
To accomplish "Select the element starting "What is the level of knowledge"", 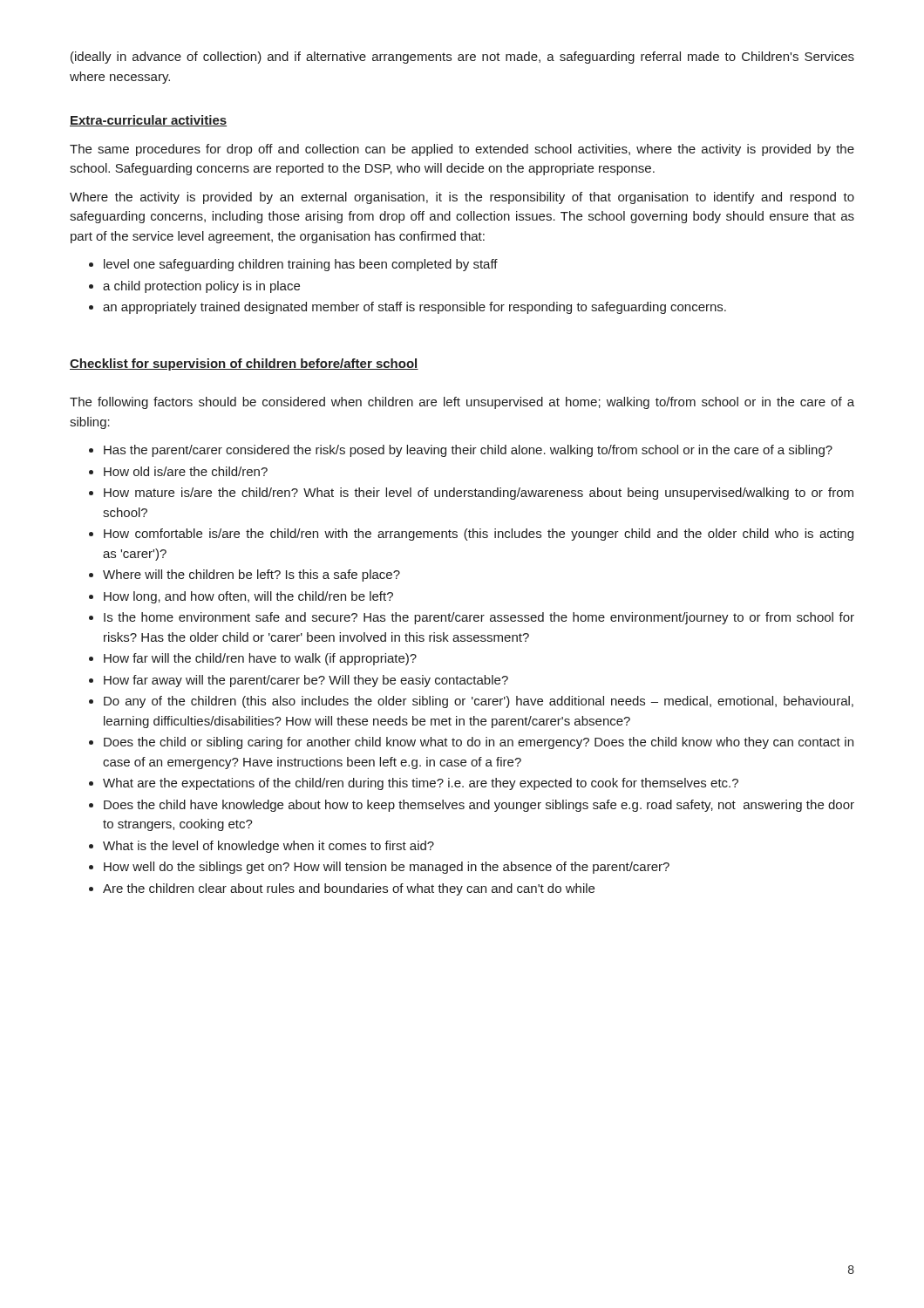I will tap(269, 845).
